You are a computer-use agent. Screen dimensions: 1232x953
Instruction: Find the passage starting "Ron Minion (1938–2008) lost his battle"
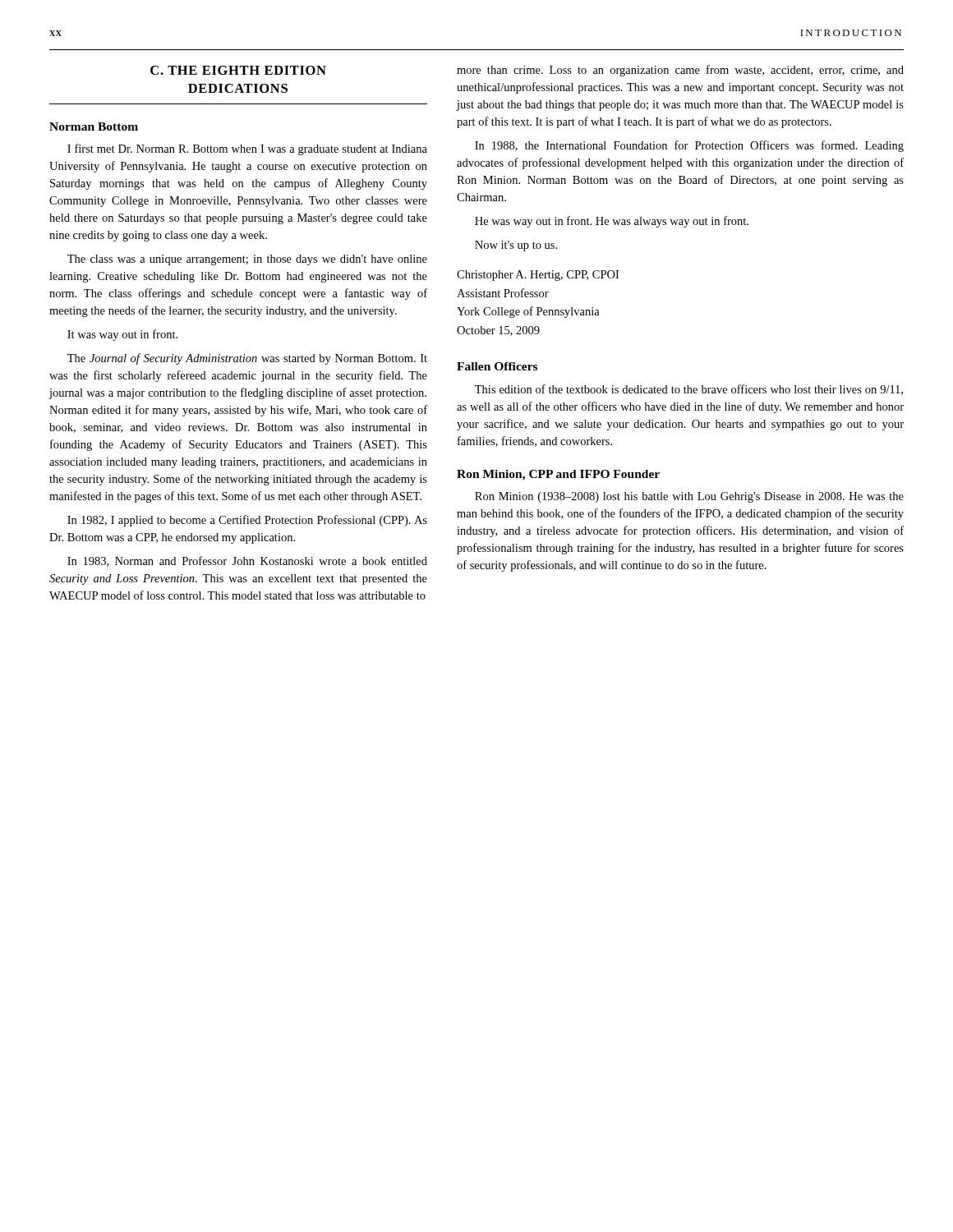click(x=680, y=531)
